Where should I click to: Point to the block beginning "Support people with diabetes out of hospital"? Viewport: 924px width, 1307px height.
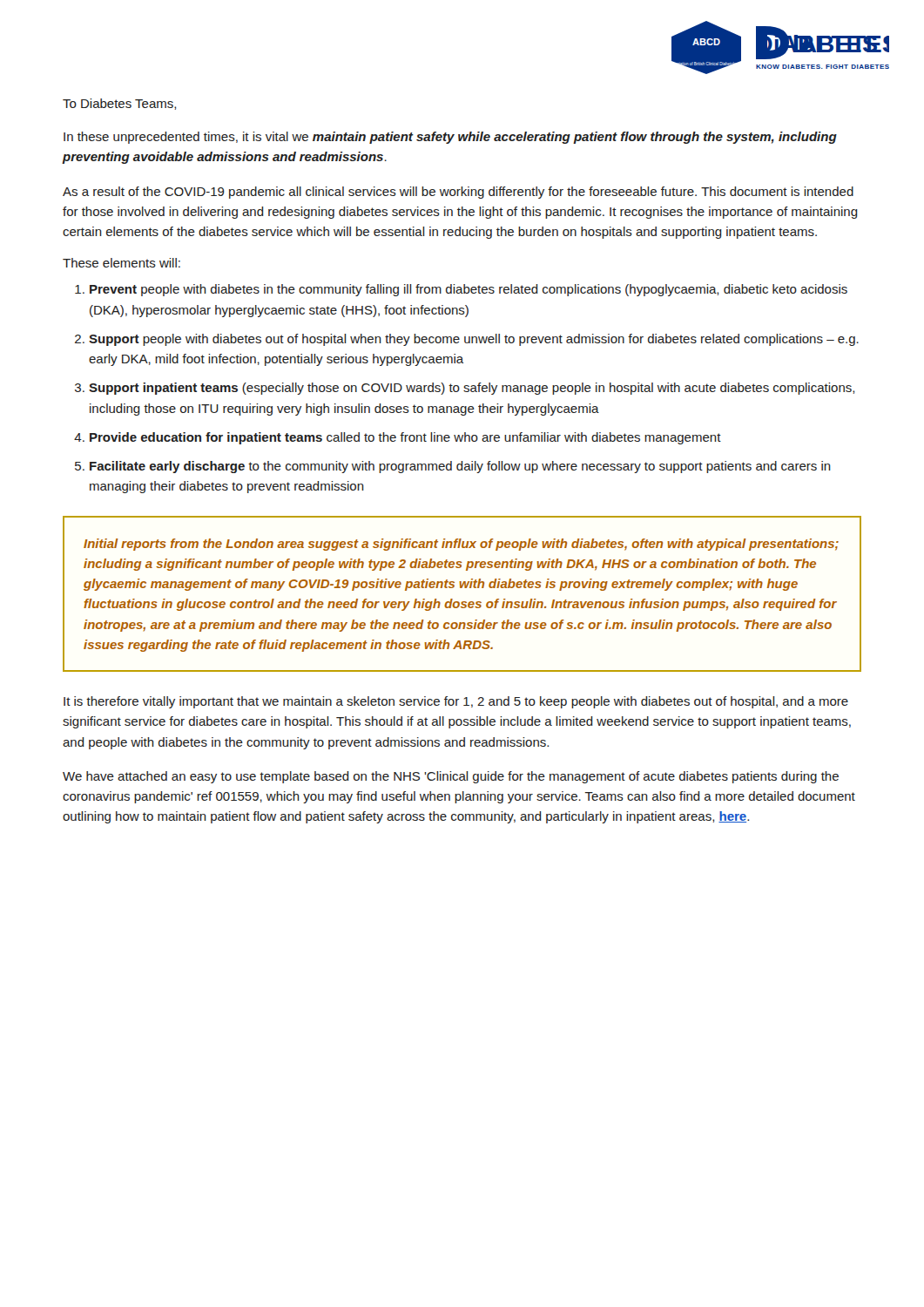474,348
